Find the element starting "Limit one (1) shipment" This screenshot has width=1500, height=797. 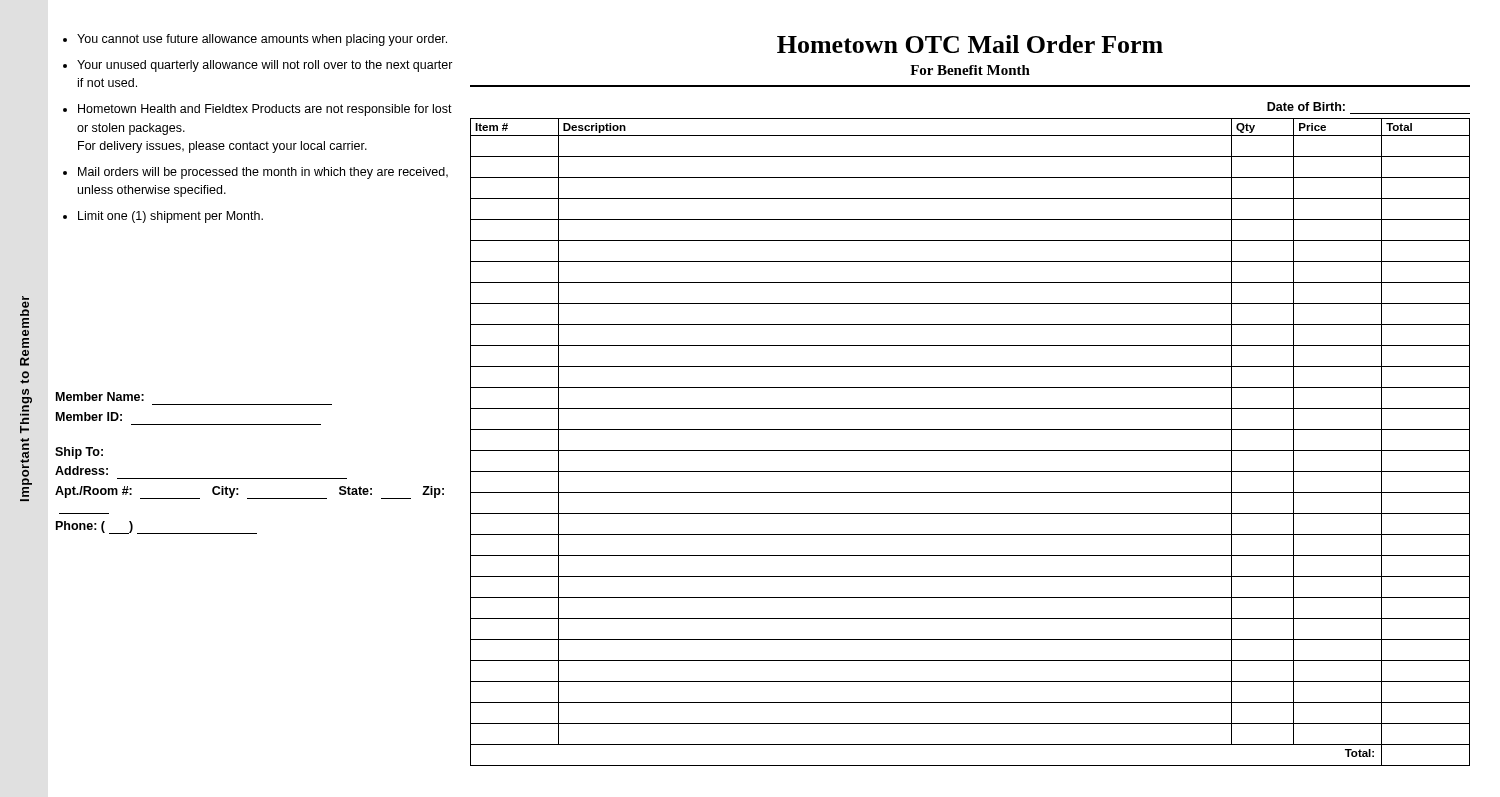click(266, 216)
